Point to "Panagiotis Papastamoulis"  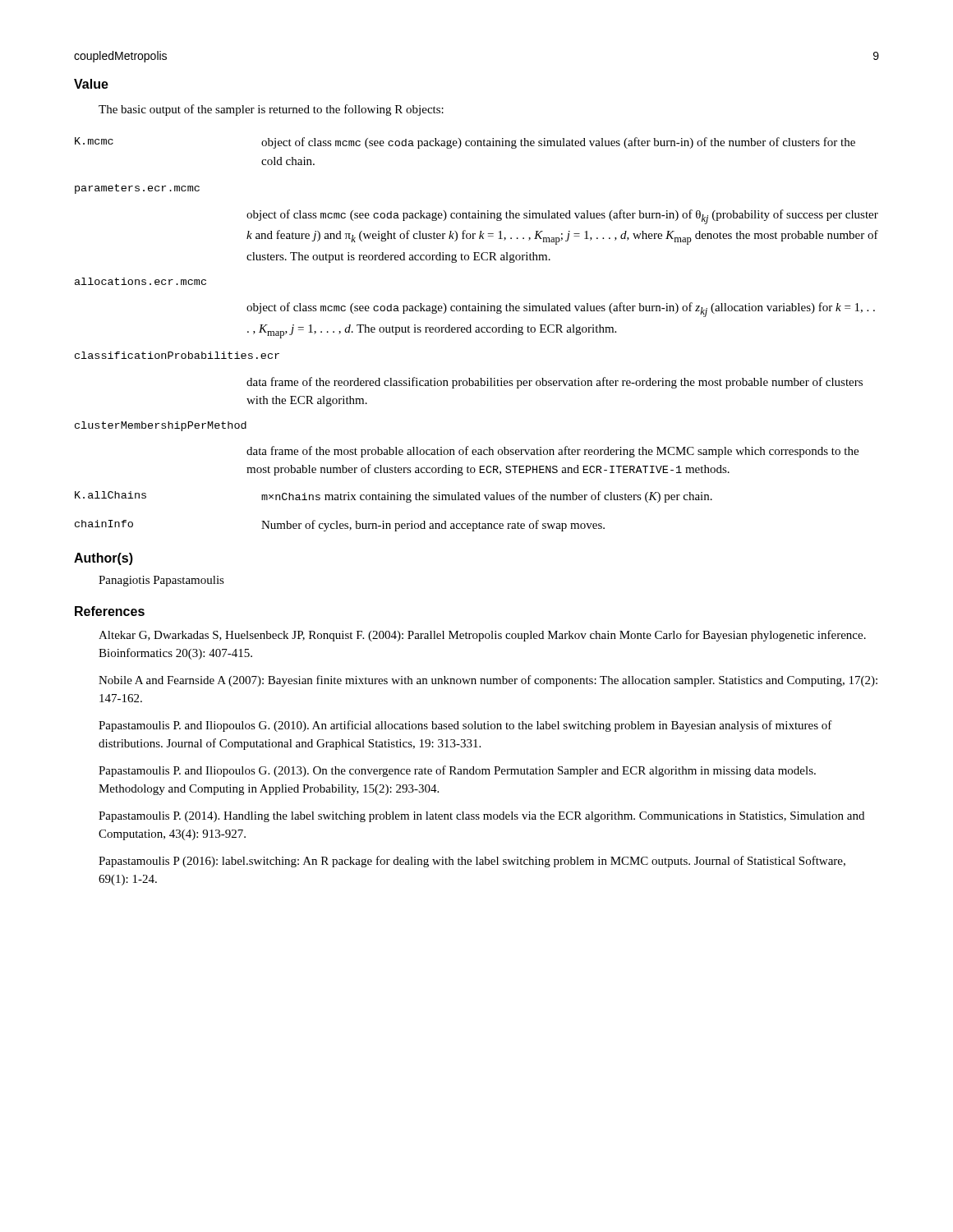coord(161,580)
